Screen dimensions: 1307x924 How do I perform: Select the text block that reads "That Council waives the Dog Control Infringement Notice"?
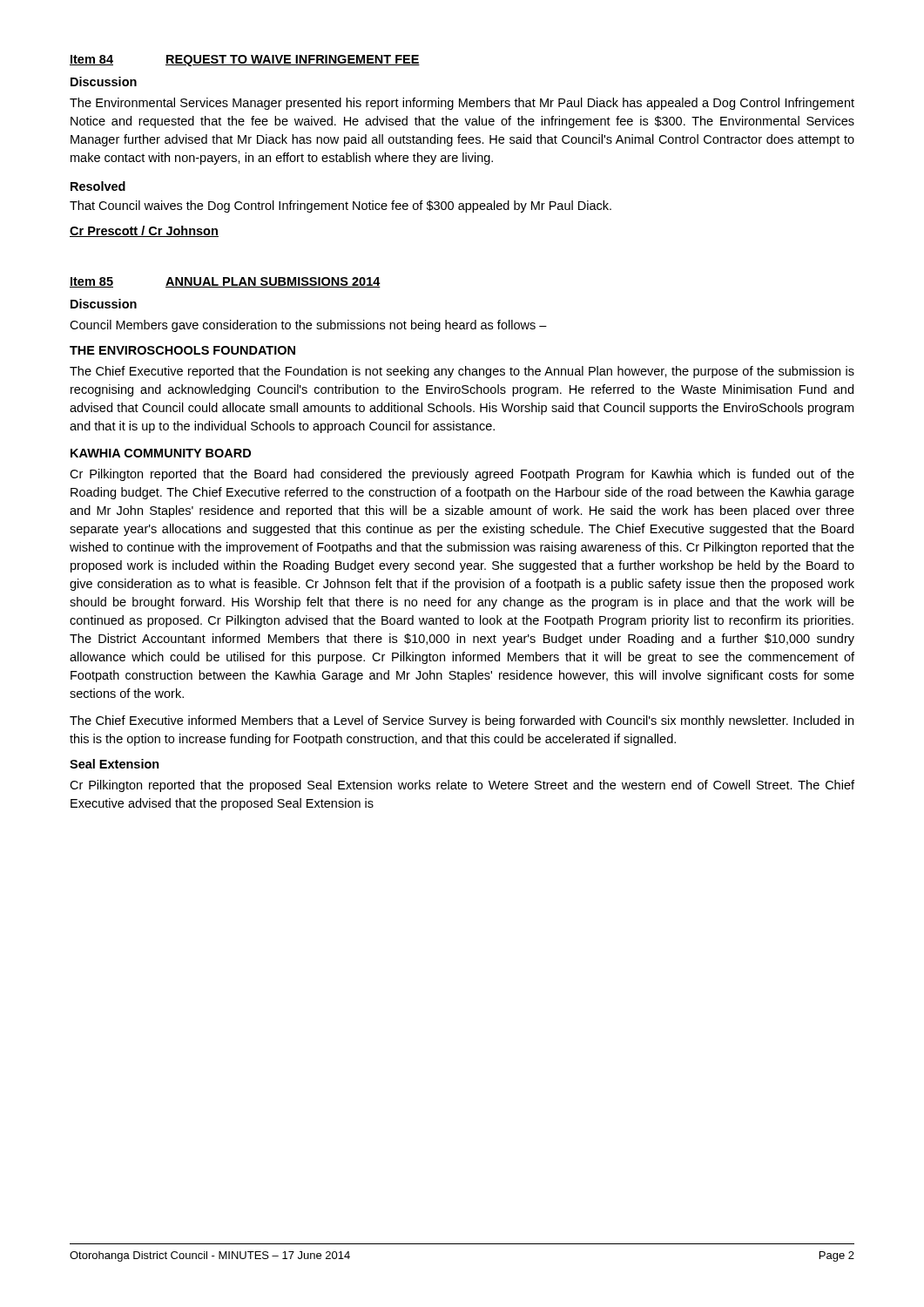(462, 206)
